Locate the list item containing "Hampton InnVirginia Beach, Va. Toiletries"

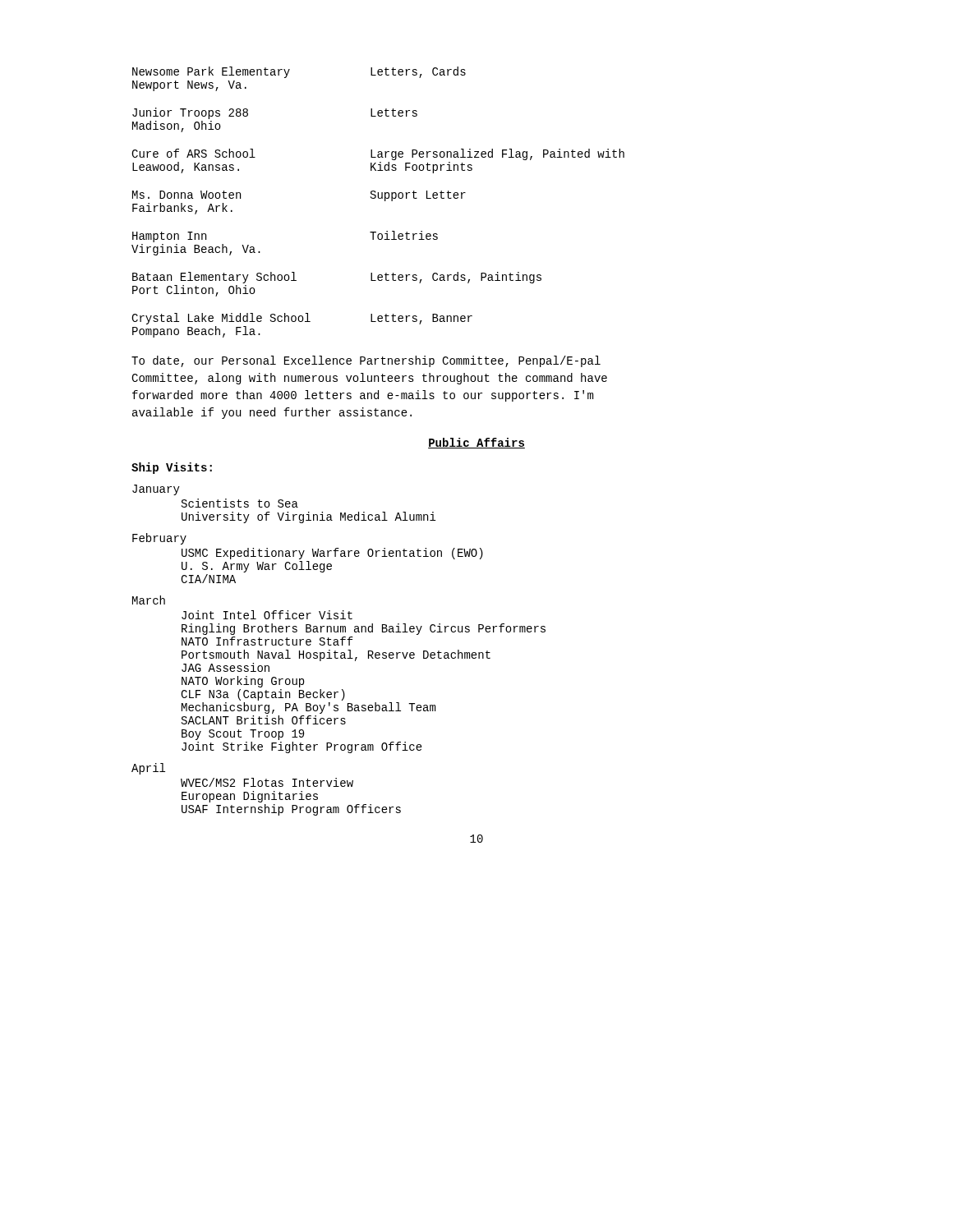(x=168, y=236)
